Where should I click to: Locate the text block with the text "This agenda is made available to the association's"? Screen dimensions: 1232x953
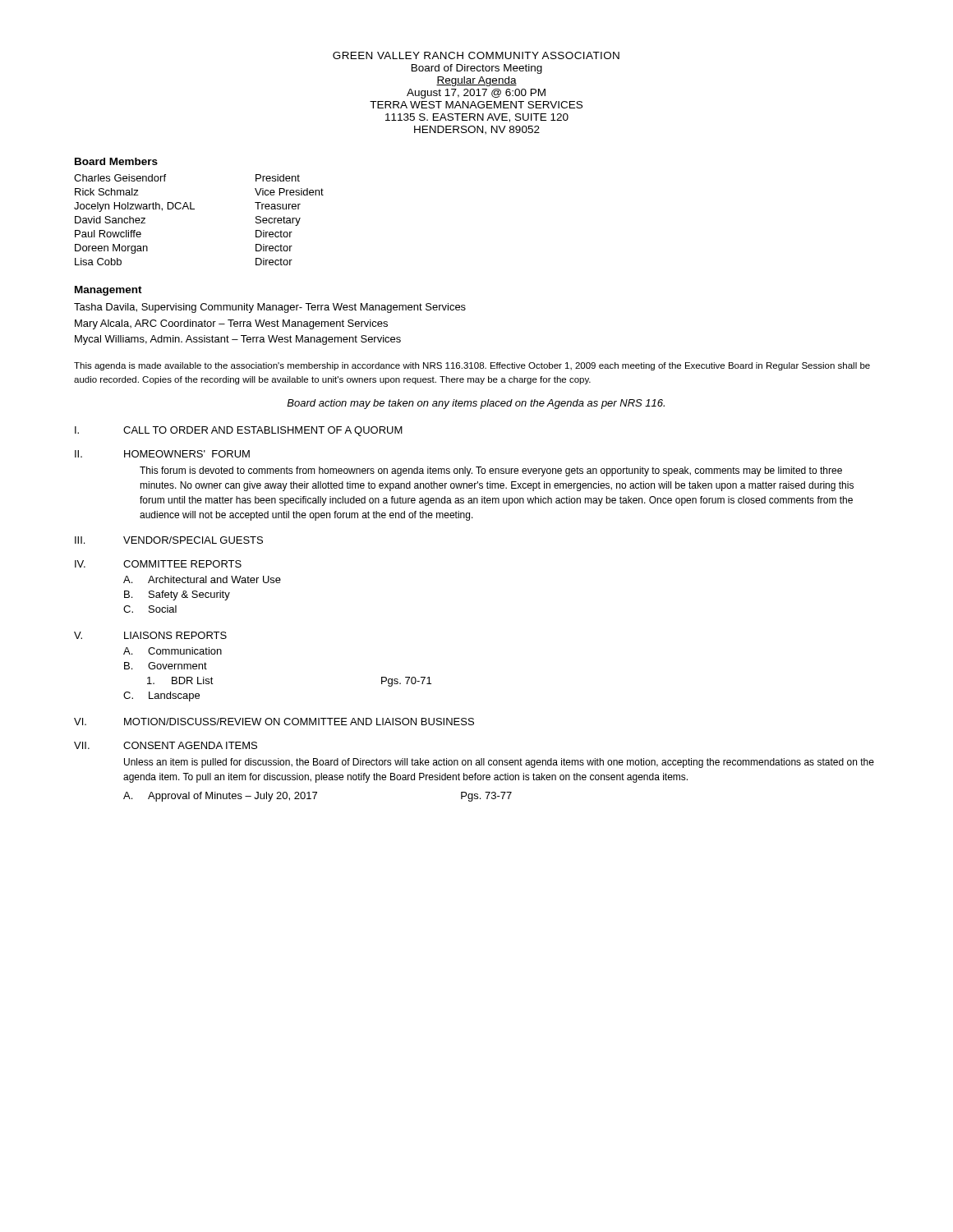click(472, 372)
